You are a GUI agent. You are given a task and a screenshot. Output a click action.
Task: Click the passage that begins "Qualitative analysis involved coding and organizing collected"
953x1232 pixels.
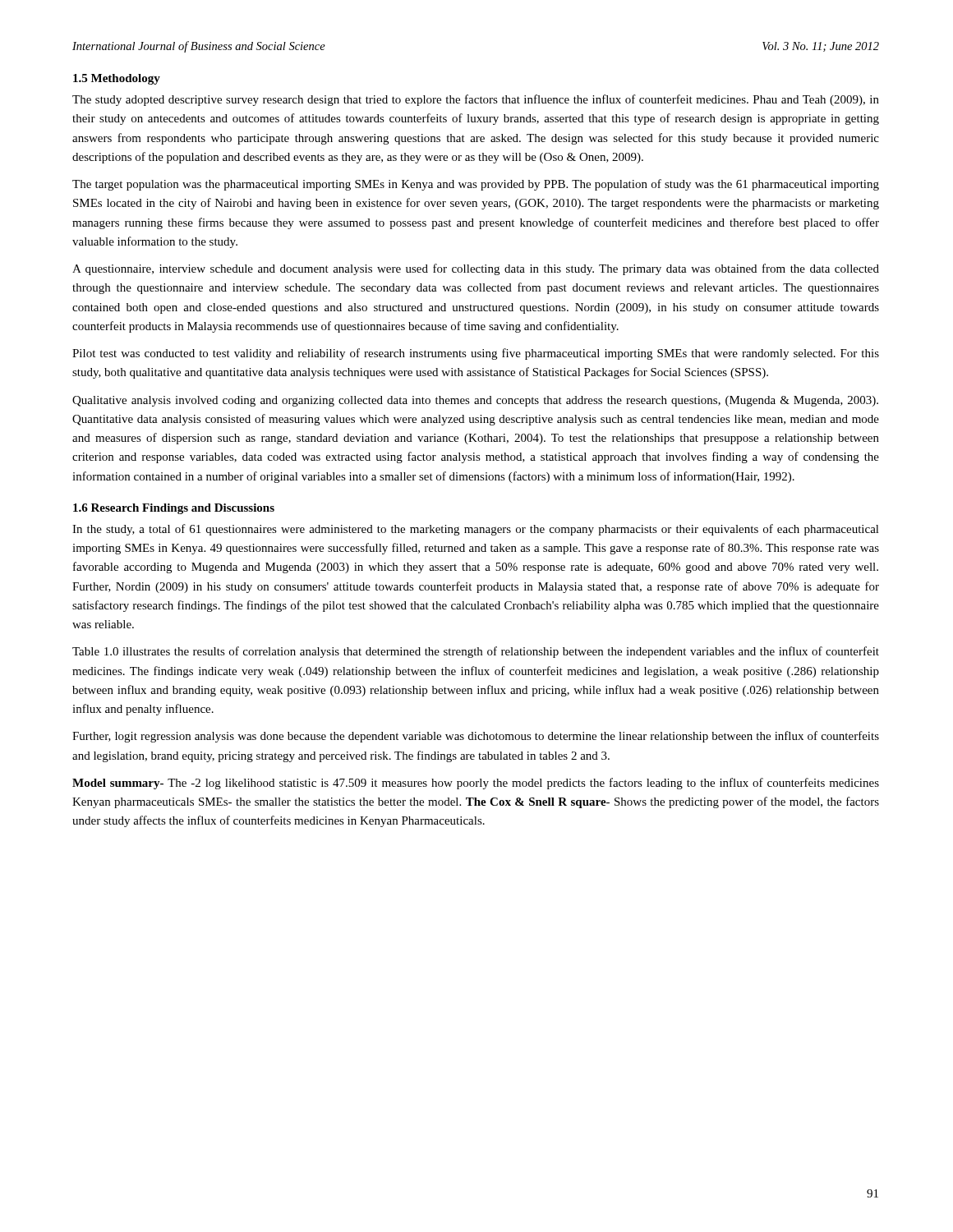[476, 438]
